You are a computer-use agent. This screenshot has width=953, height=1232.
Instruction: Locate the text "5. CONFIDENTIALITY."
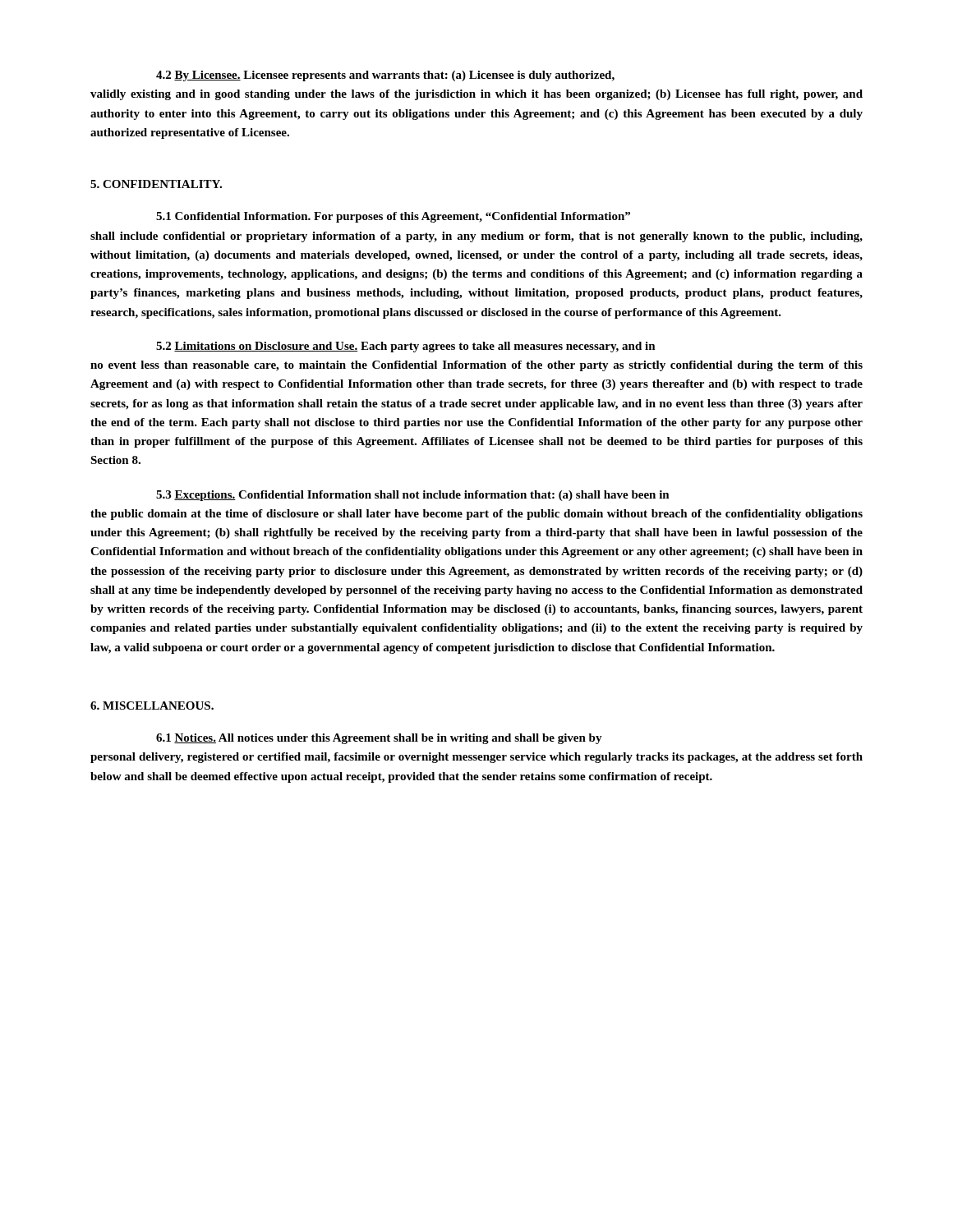point(156,184)
